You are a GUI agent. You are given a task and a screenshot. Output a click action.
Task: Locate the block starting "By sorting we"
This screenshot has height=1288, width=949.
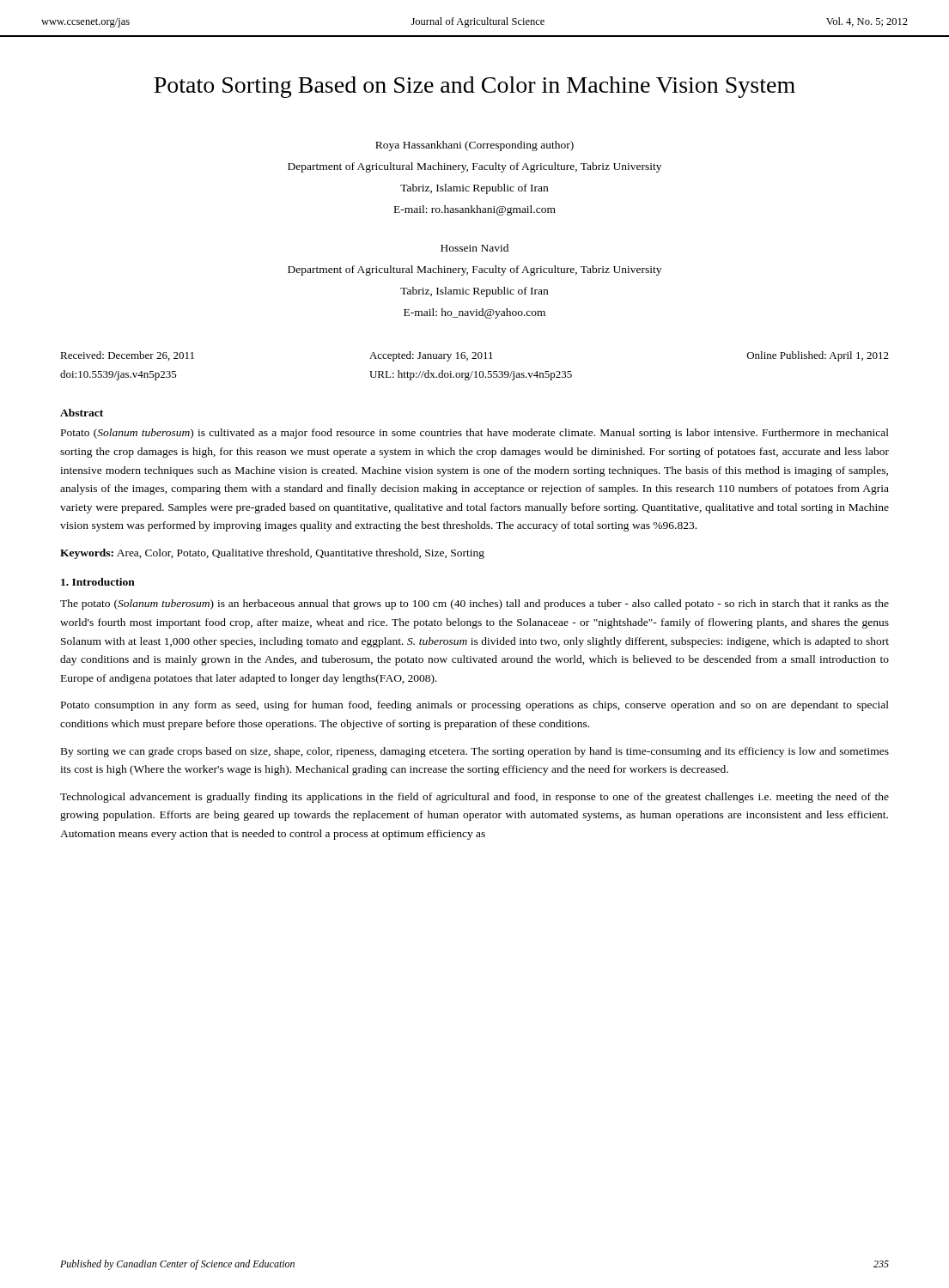474,760
